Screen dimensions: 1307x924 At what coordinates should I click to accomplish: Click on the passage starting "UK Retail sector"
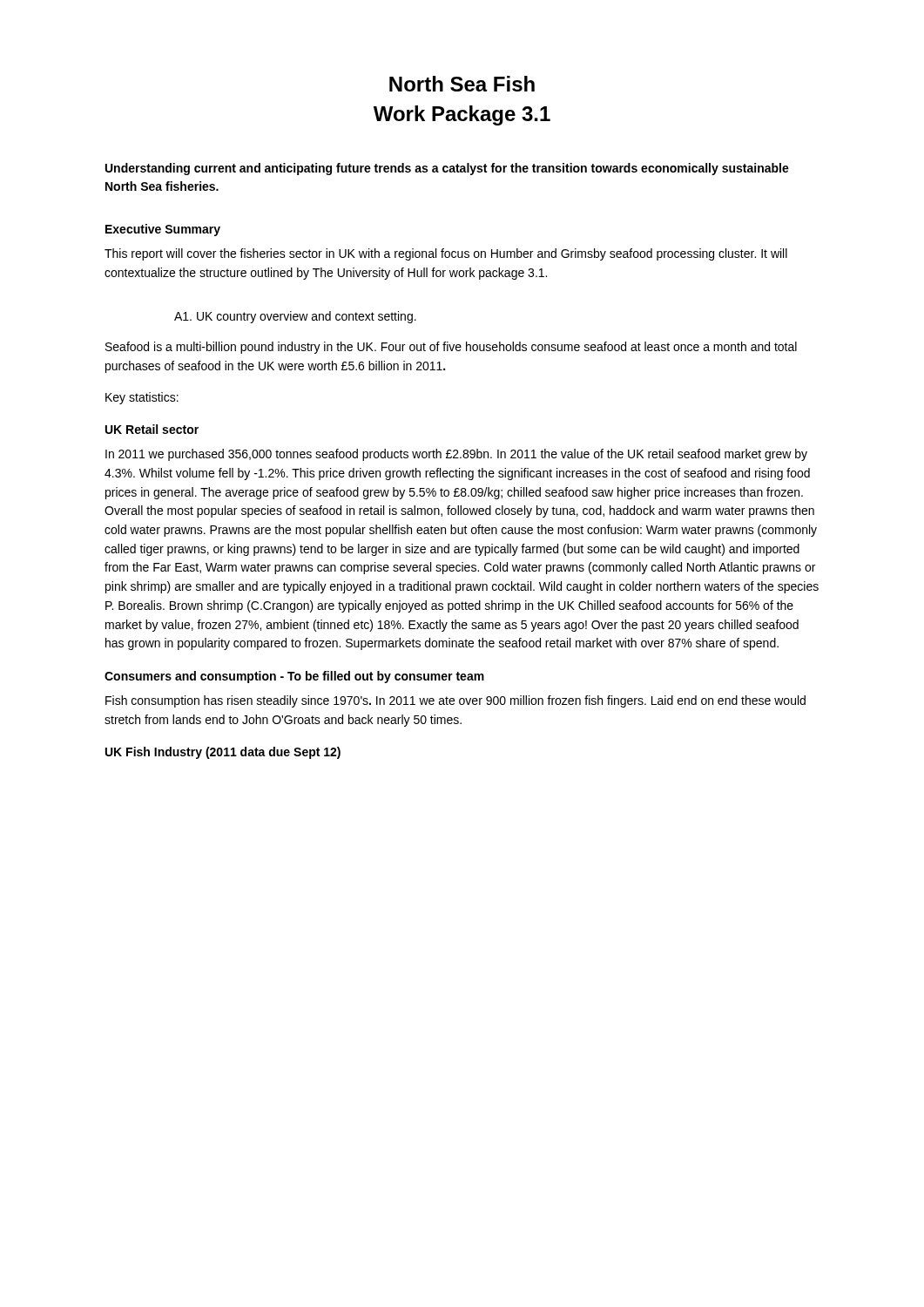pyautogui.click(x=152, y=430)
